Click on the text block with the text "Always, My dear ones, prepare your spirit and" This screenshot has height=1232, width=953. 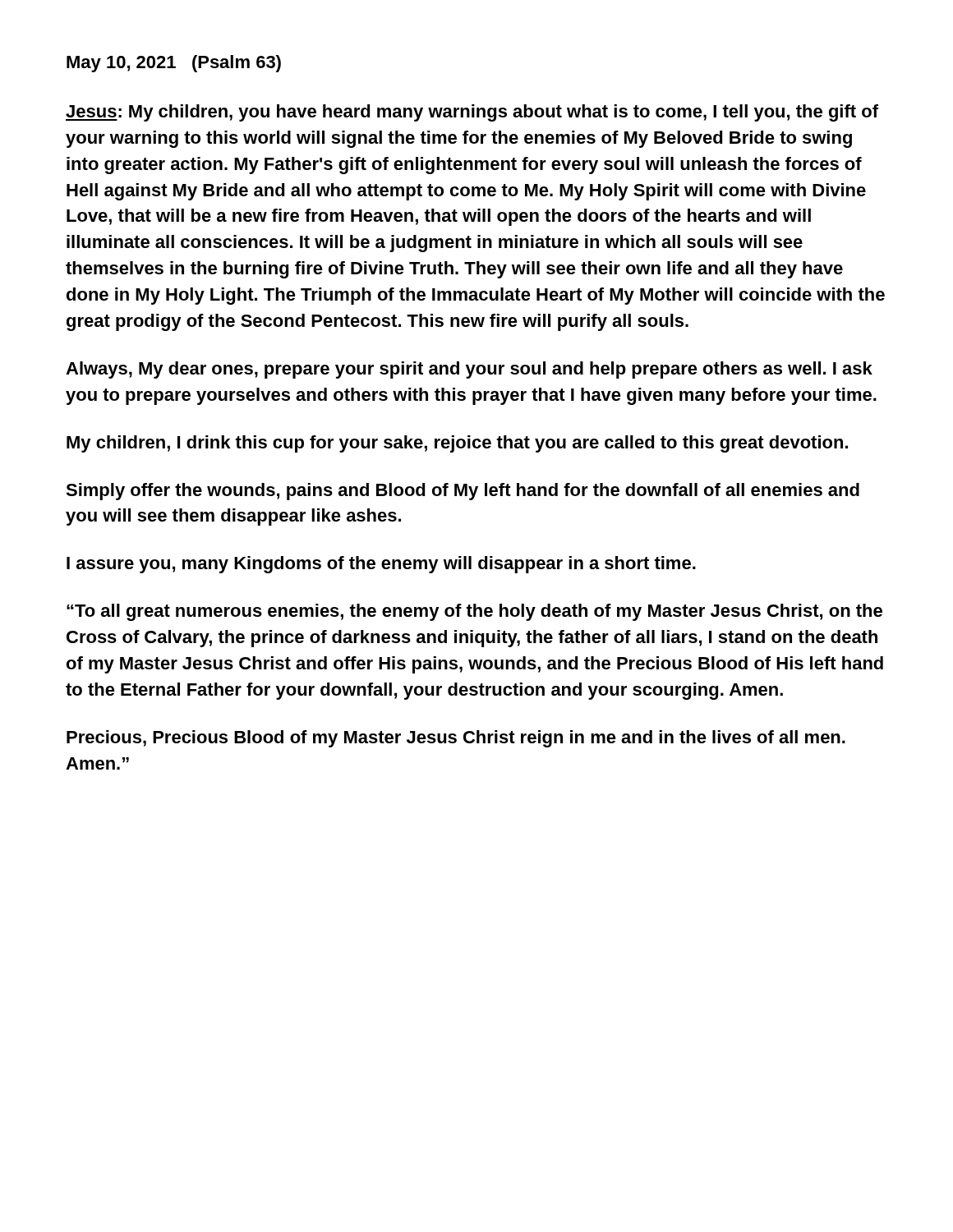coord(472,381)
